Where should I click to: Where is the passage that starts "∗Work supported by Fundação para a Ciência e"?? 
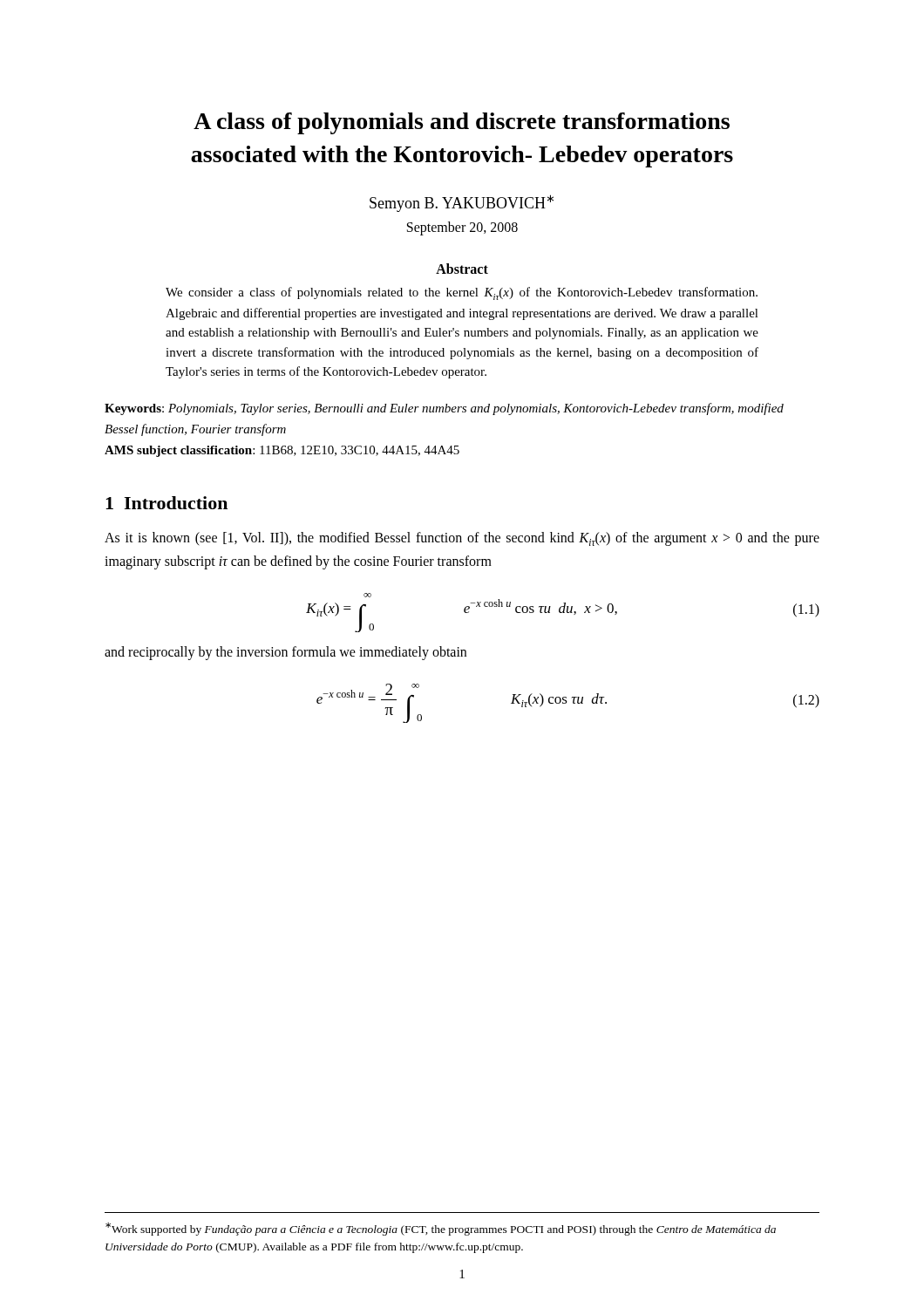tap(440, 1236)
